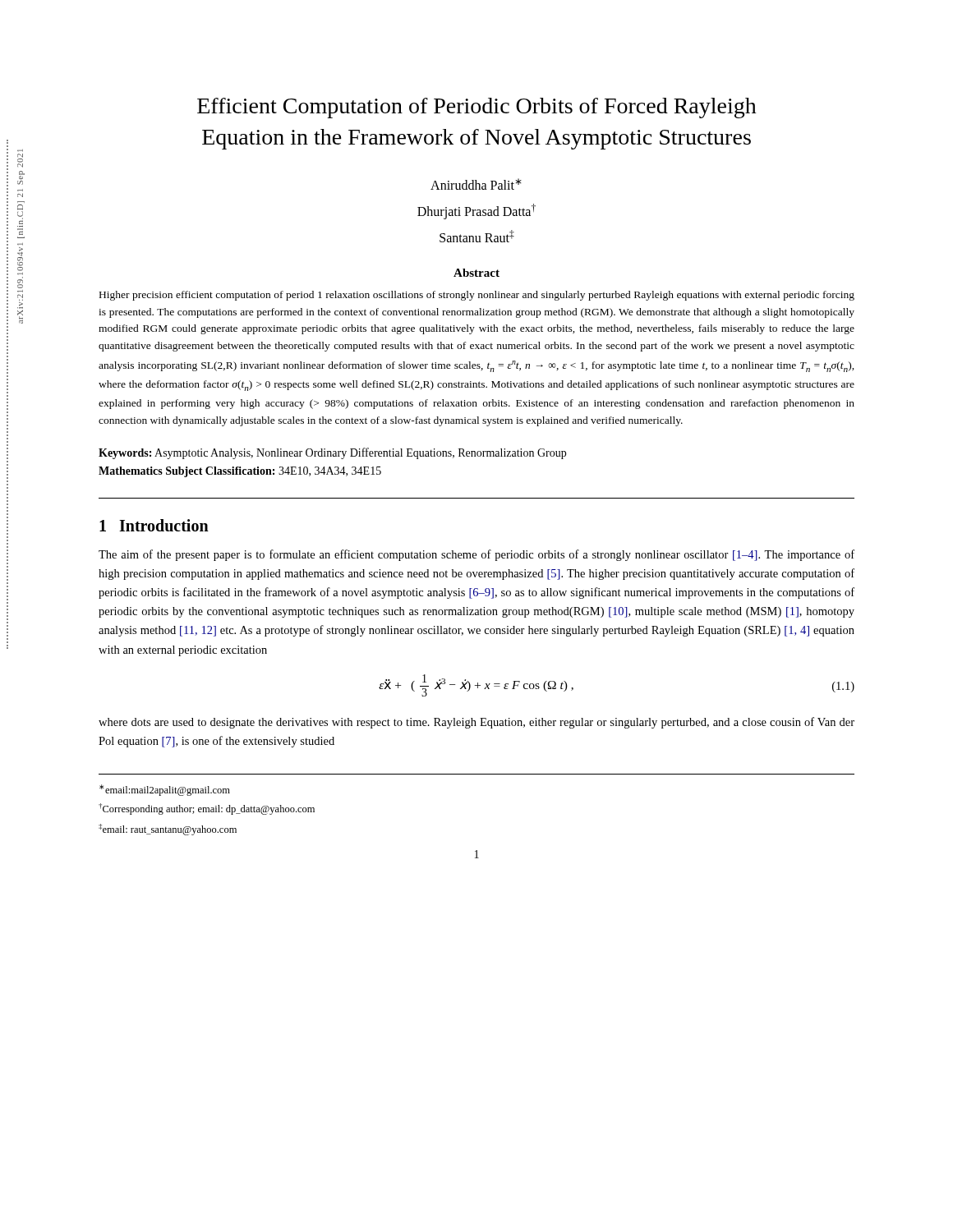Point to the formula beginning "εẍ + ( 1 3 ẋ3"

pyautogui.click(x=465, y=685)
